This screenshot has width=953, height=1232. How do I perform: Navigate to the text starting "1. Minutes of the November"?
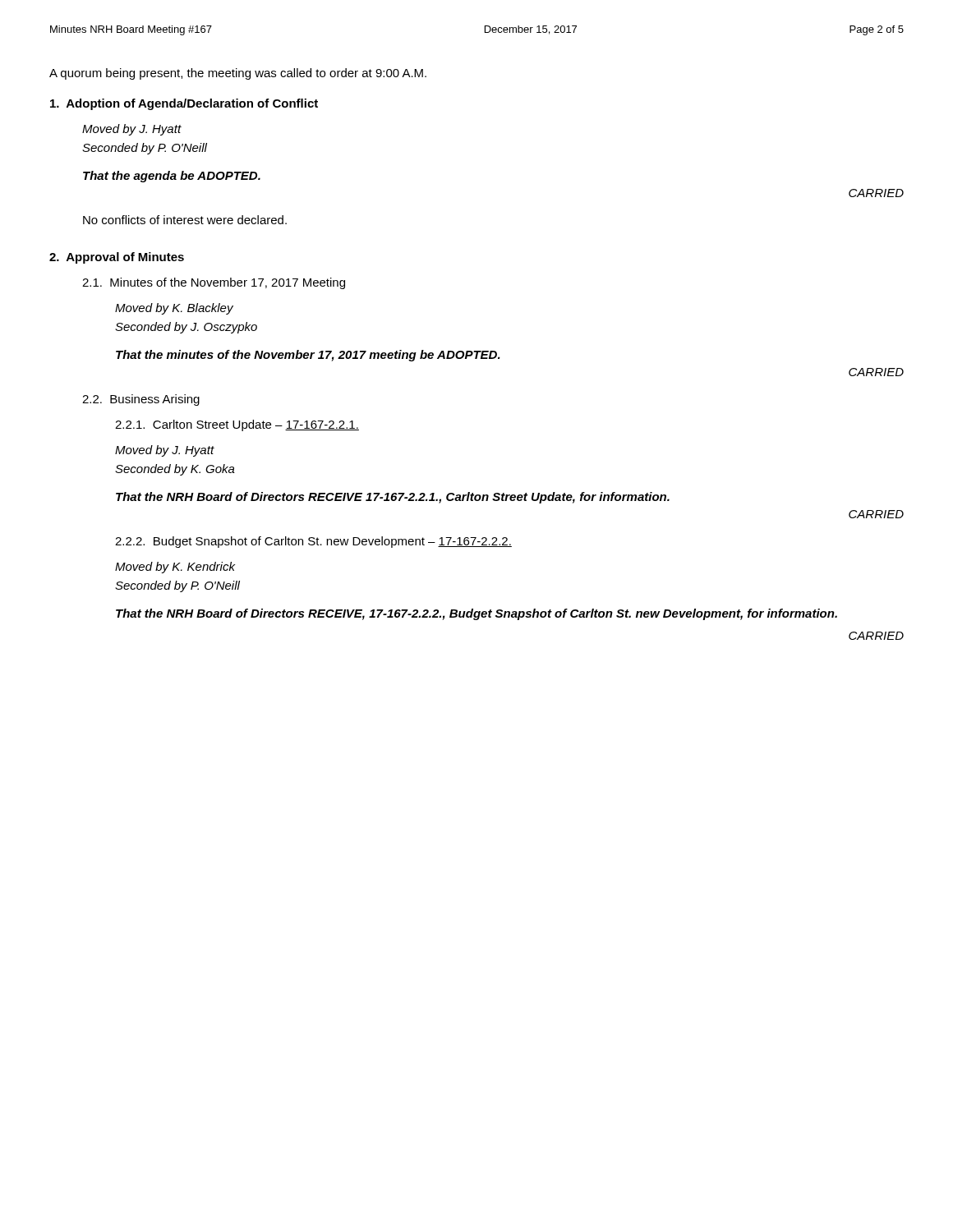214,282
